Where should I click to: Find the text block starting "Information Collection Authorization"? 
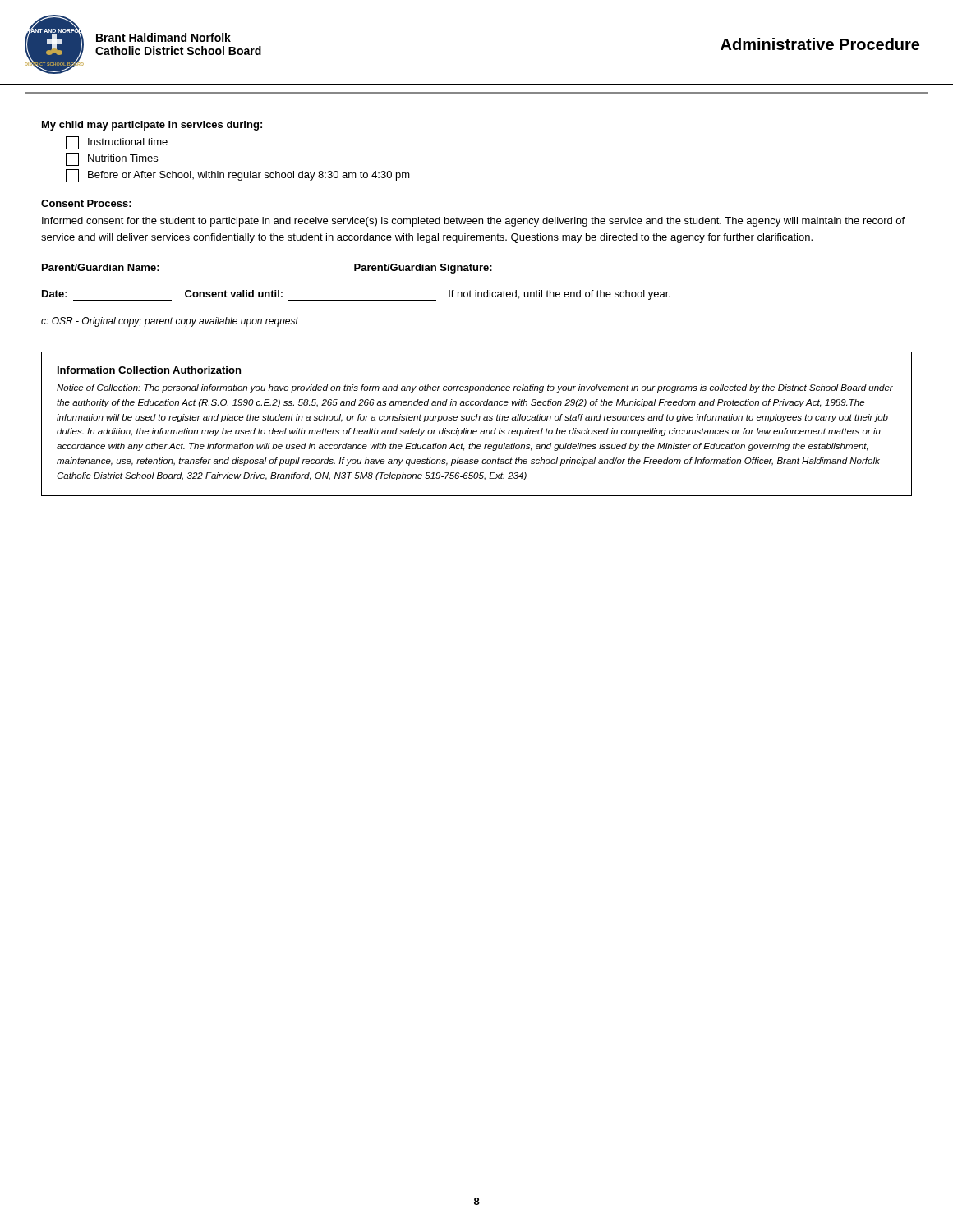point(149,370)
